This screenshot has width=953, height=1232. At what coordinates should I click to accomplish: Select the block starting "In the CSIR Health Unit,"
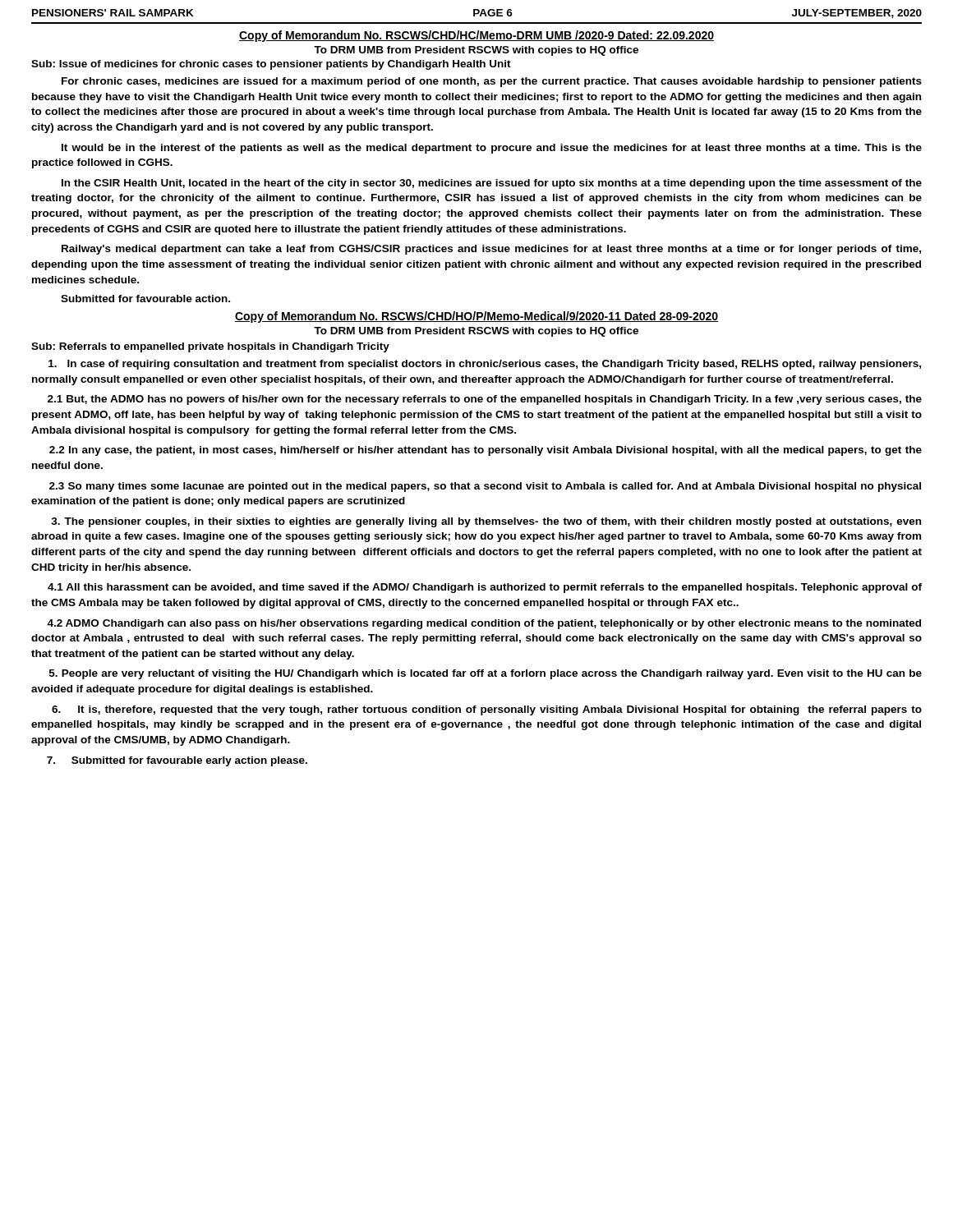[x=476, y=205]
